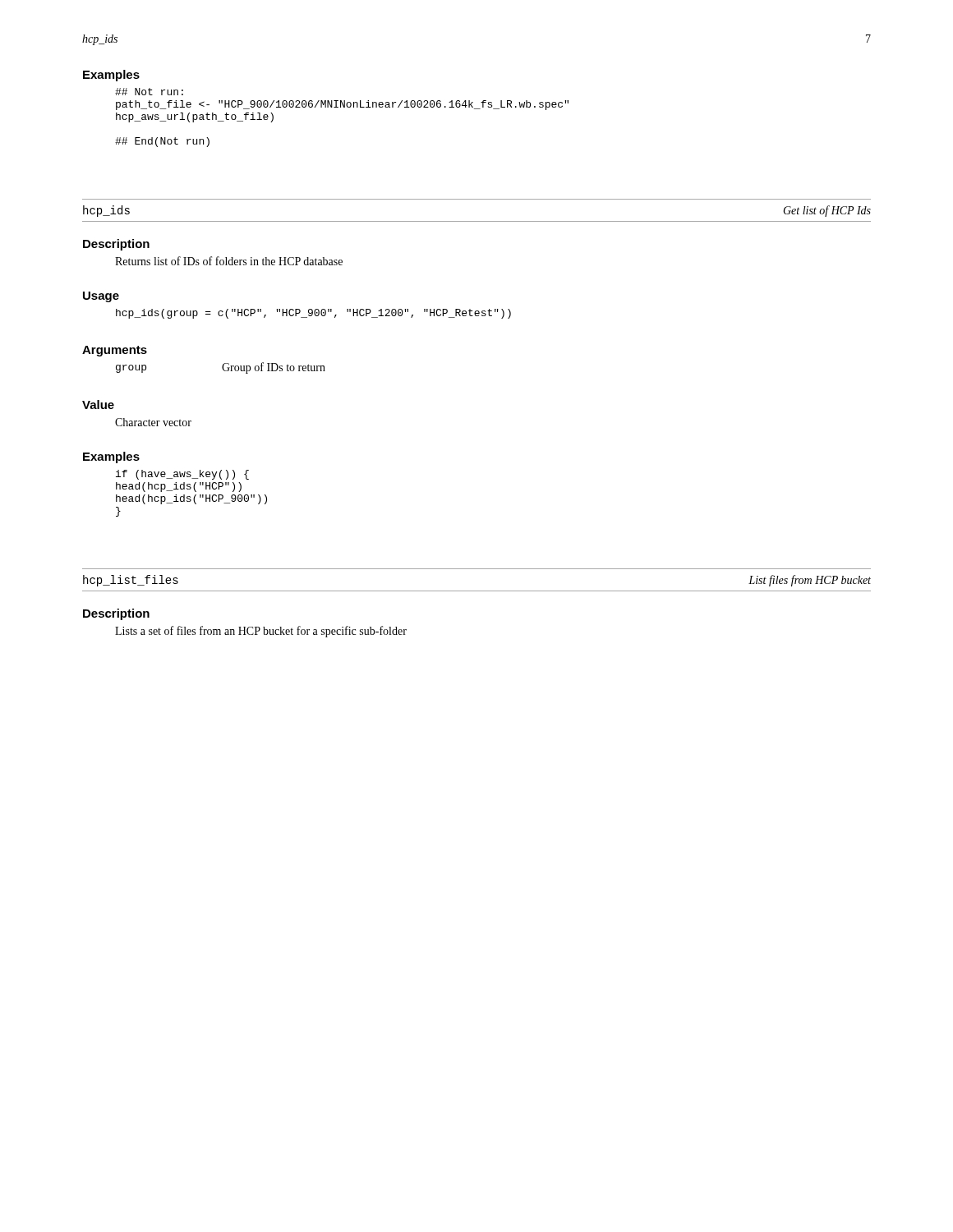Click on the element starting "group Group of IDs to return"
This screenshot has height=1232, width=953.
click(x=220, y=368)
